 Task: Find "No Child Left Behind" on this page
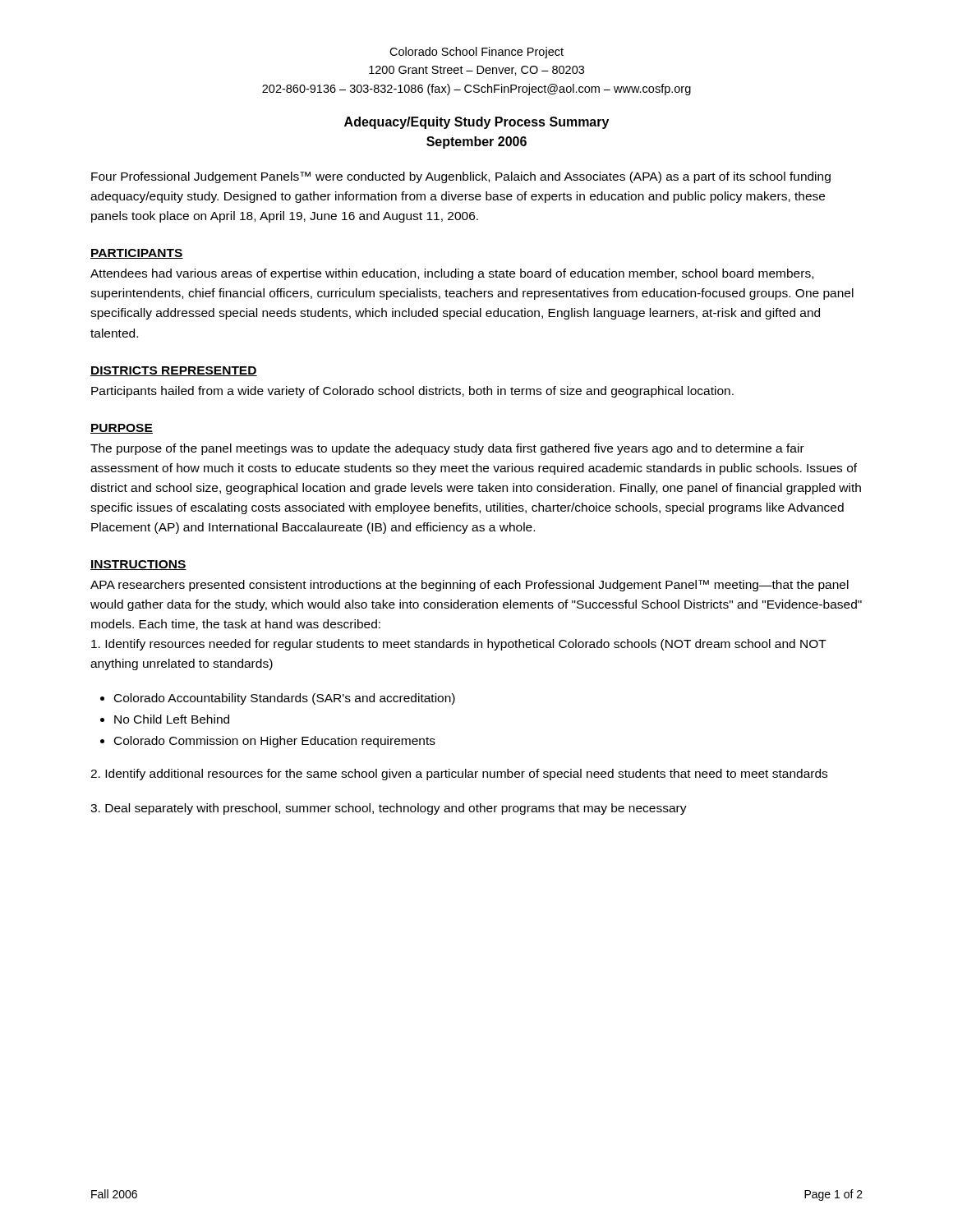(172, 719)
